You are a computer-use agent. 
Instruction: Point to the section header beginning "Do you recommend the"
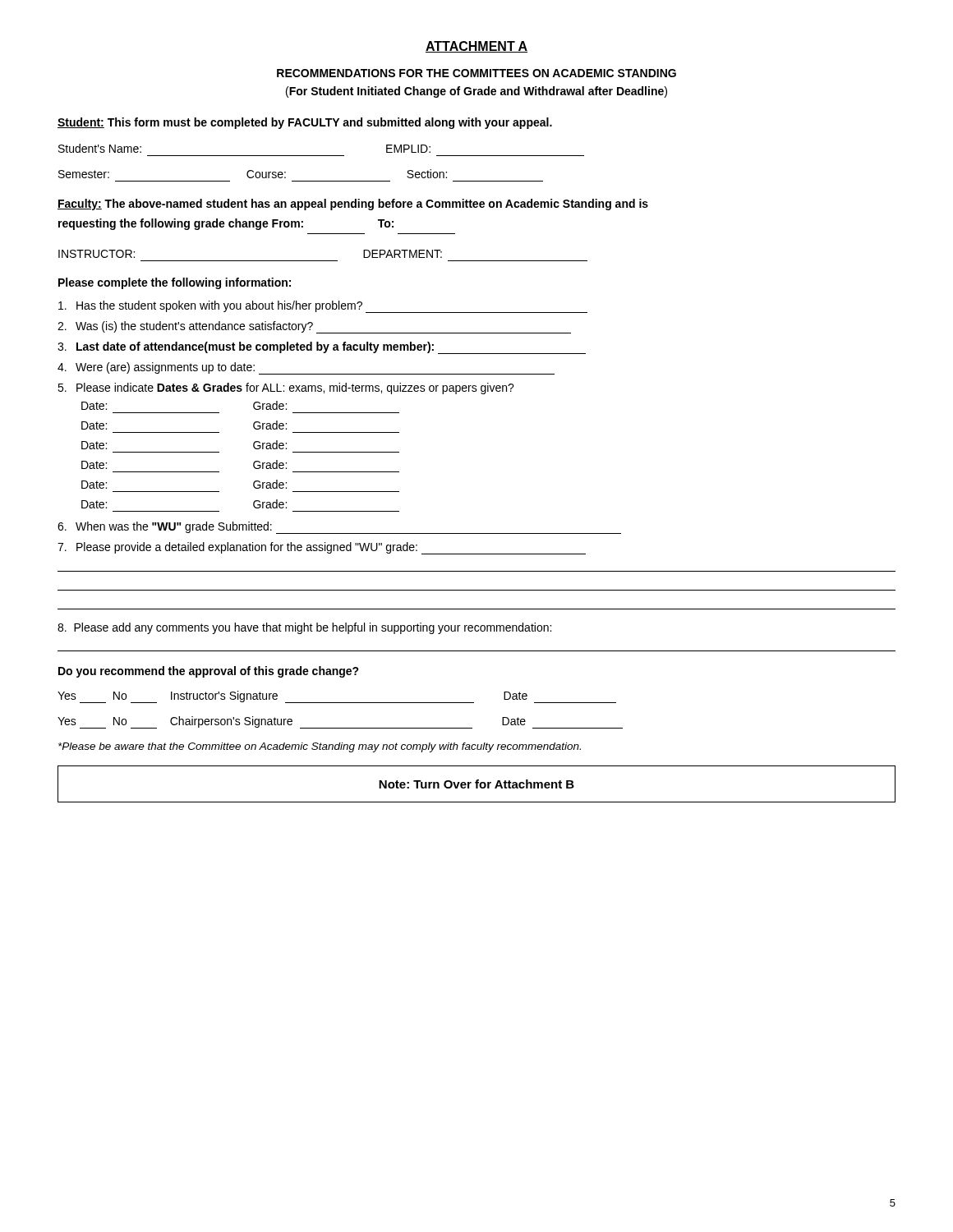[x=208, y=671]
